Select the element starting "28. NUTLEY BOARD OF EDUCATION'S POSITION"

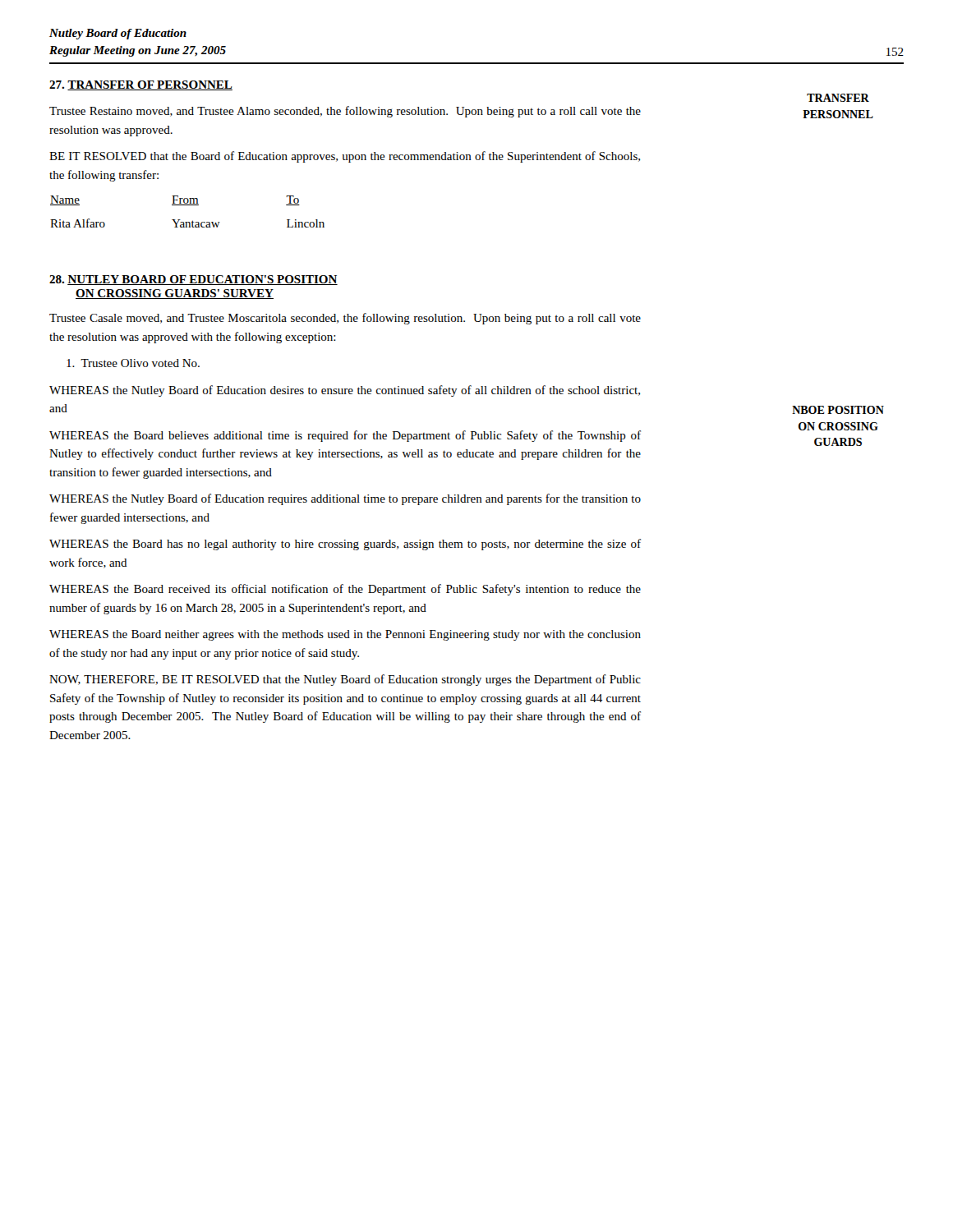(193, 286)
